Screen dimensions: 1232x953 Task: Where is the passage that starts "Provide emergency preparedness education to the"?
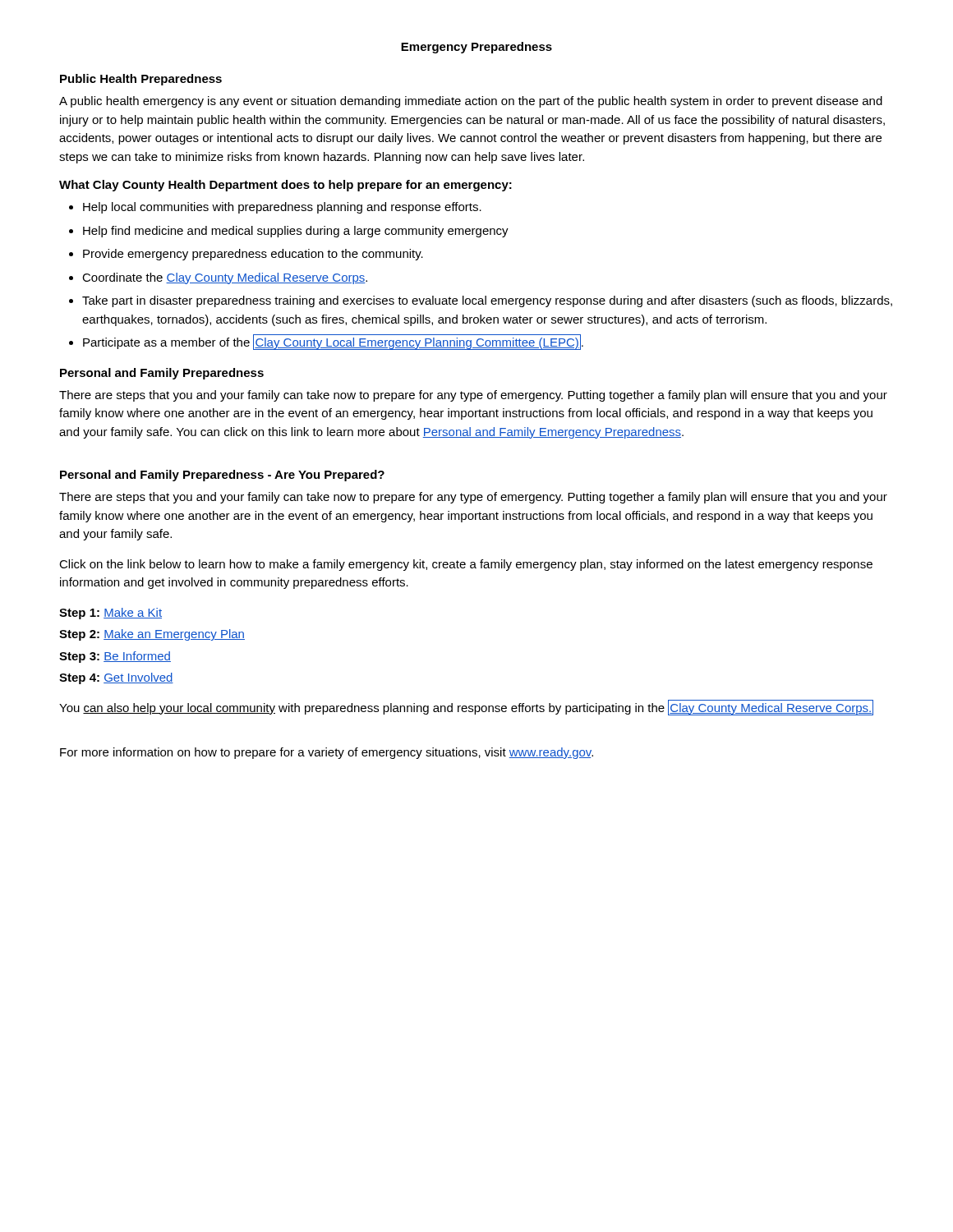253,253
